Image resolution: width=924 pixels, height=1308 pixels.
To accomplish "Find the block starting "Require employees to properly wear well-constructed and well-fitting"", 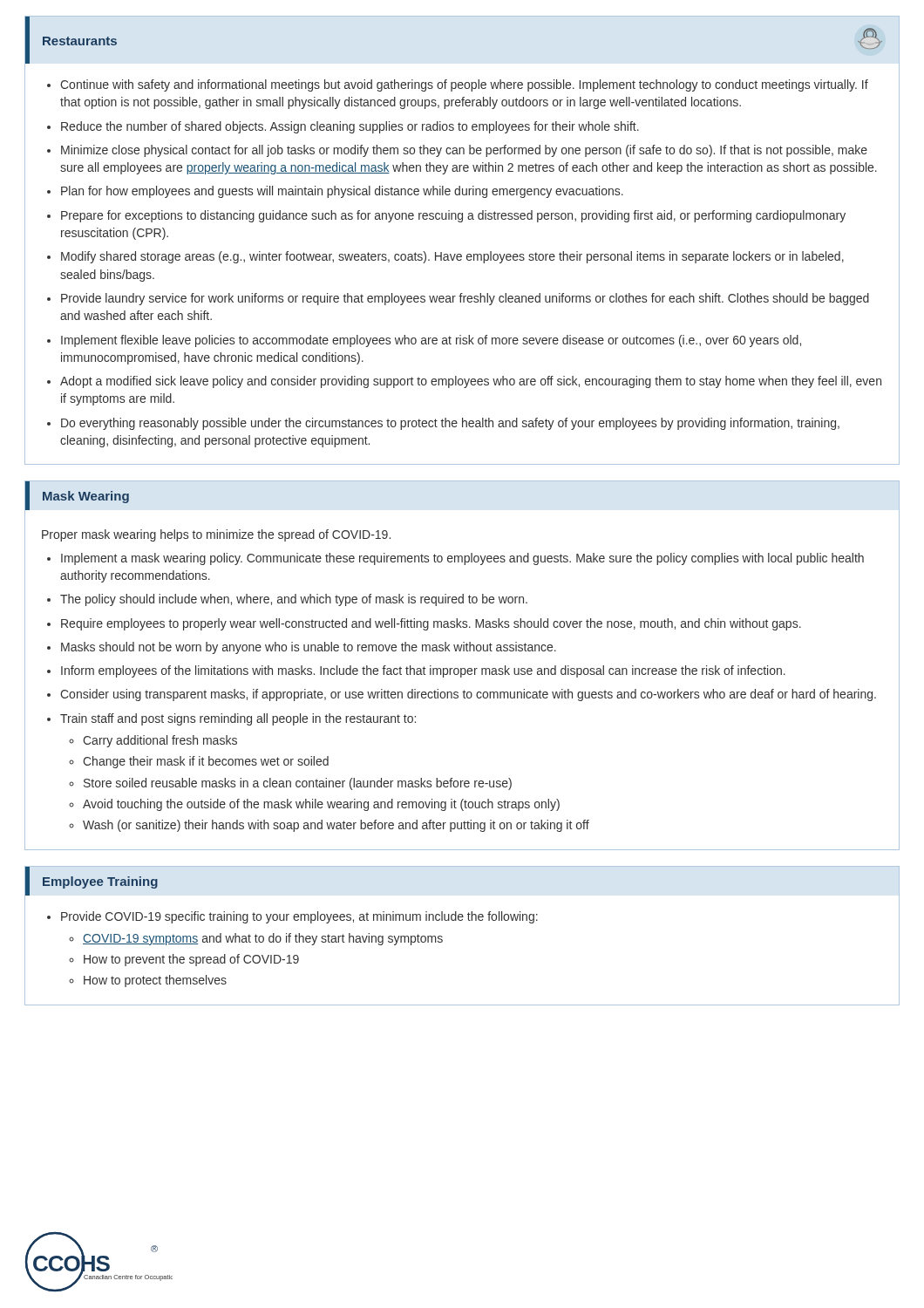I will coord(431,623).
